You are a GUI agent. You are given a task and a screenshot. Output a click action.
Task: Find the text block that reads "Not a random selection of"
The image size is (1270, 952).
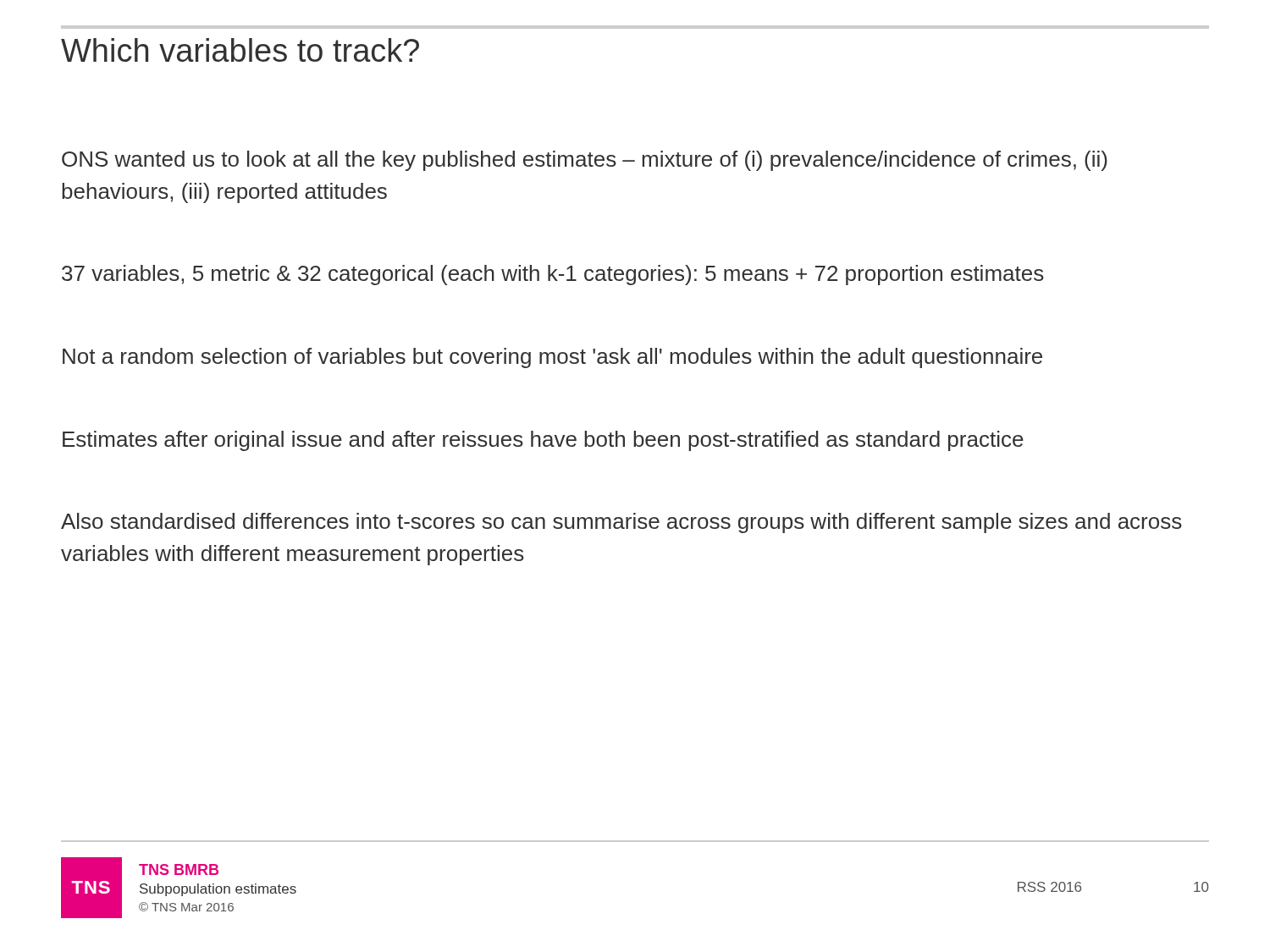(552, 356)
